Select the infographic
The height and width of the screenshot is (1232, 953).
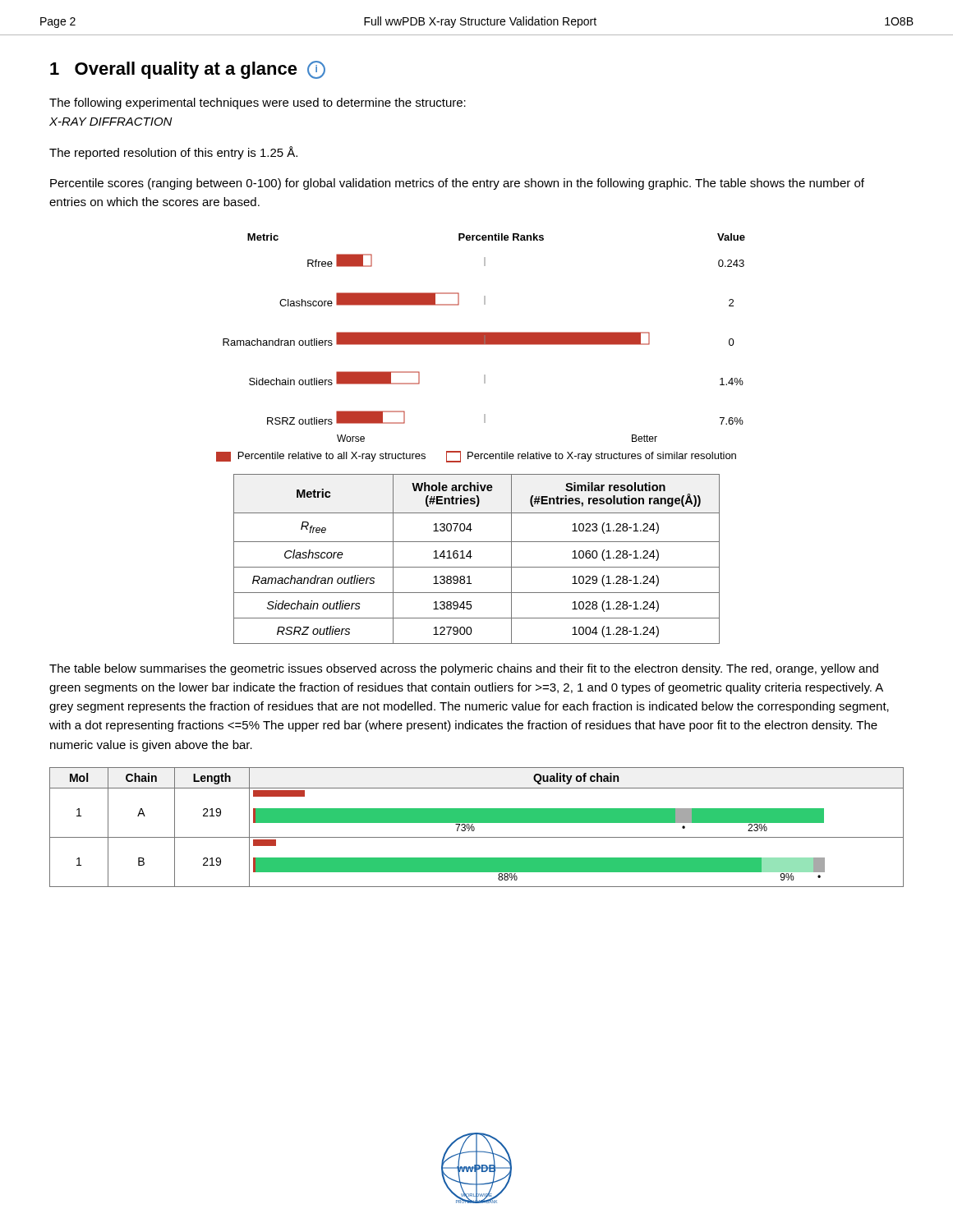(x=476, y=344)
